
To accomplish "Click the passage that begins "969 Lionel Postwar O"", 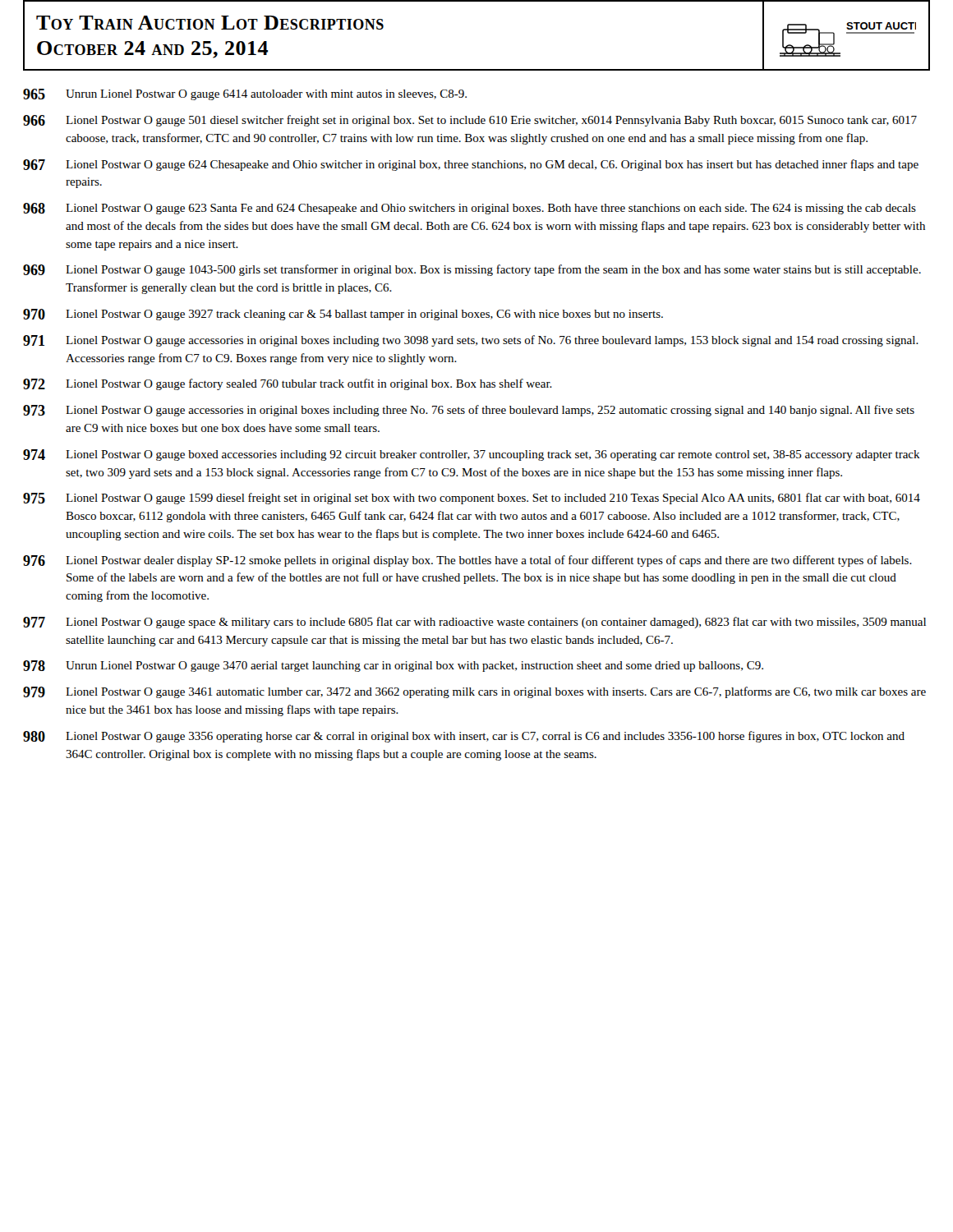I will coord(476,279).
